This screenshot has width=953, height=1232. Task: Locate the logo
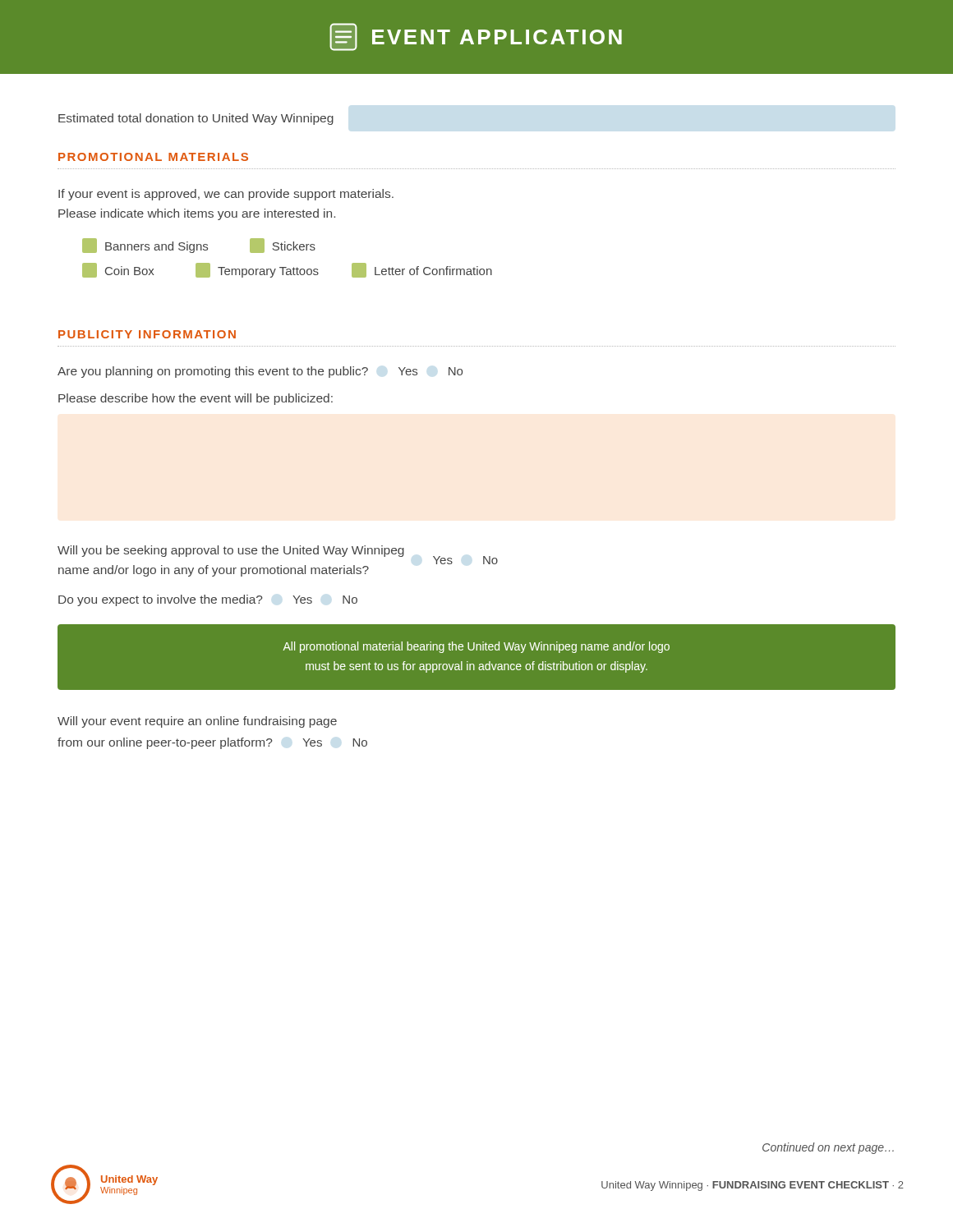click(x=104, y=1184)
